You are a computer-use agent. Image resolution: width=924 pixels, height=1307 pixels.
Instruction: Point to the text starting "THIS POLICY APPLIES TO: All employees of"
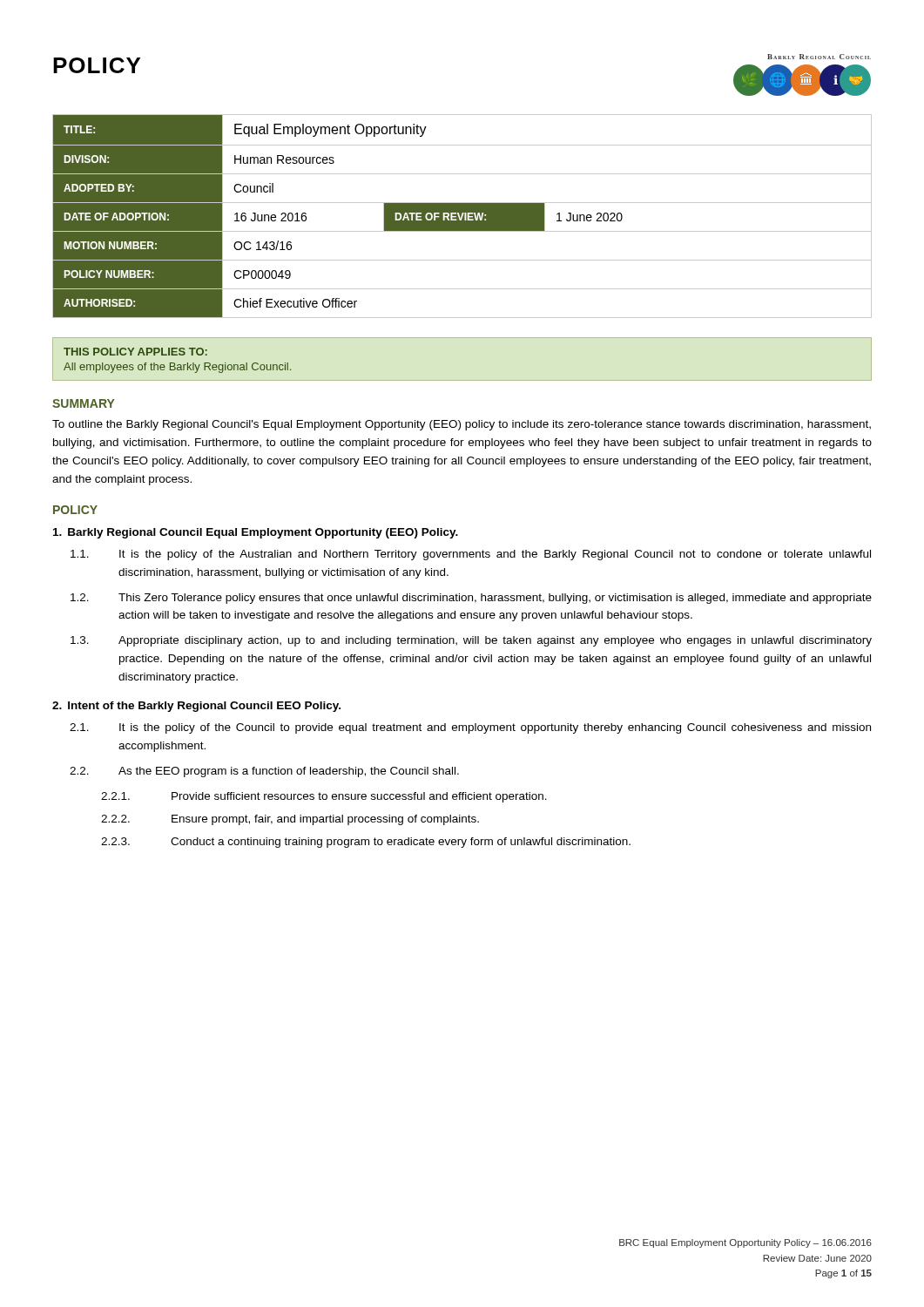135,352
